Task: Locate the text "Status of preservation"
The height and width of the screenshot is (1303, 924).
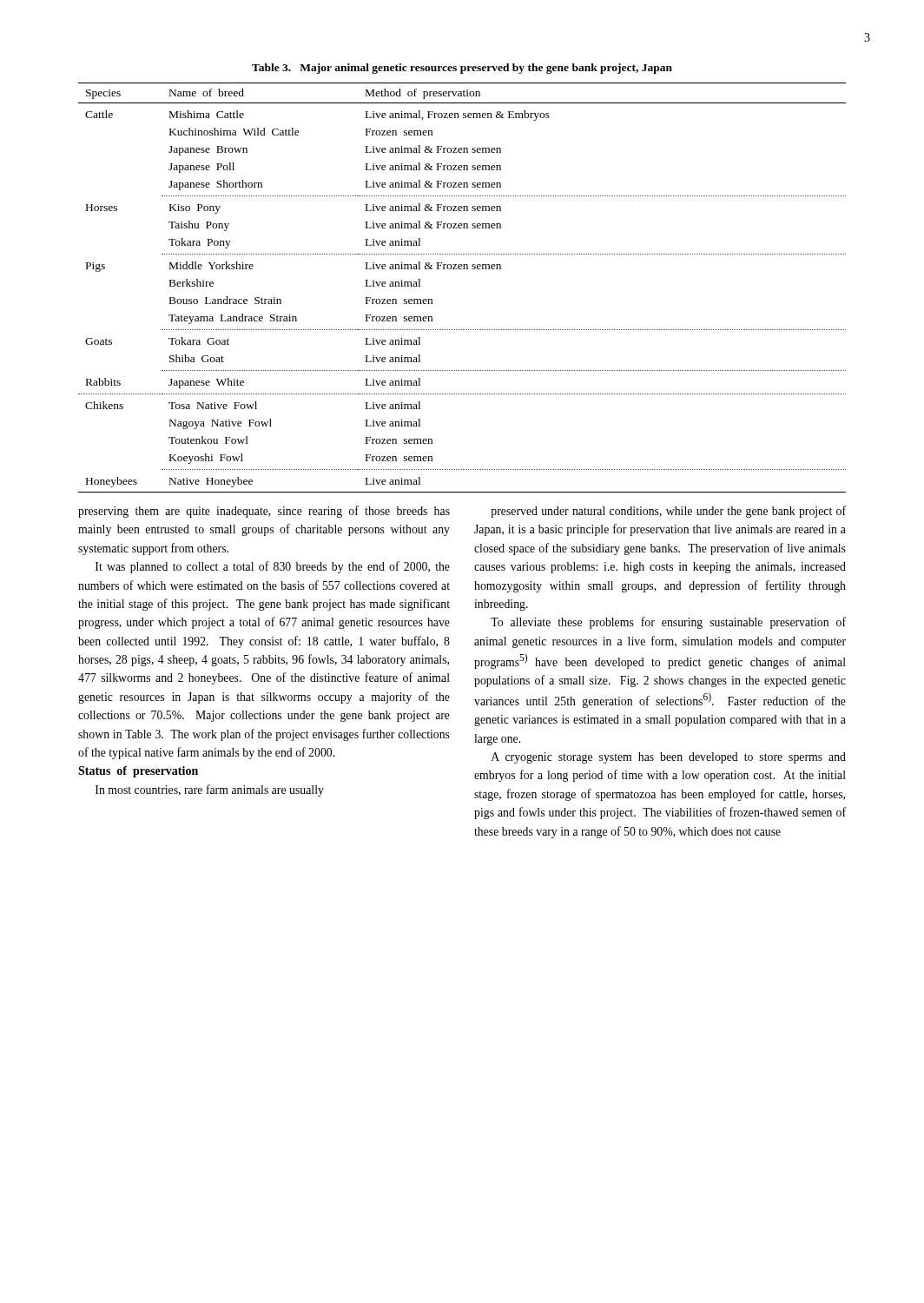Action: [138, 772]
